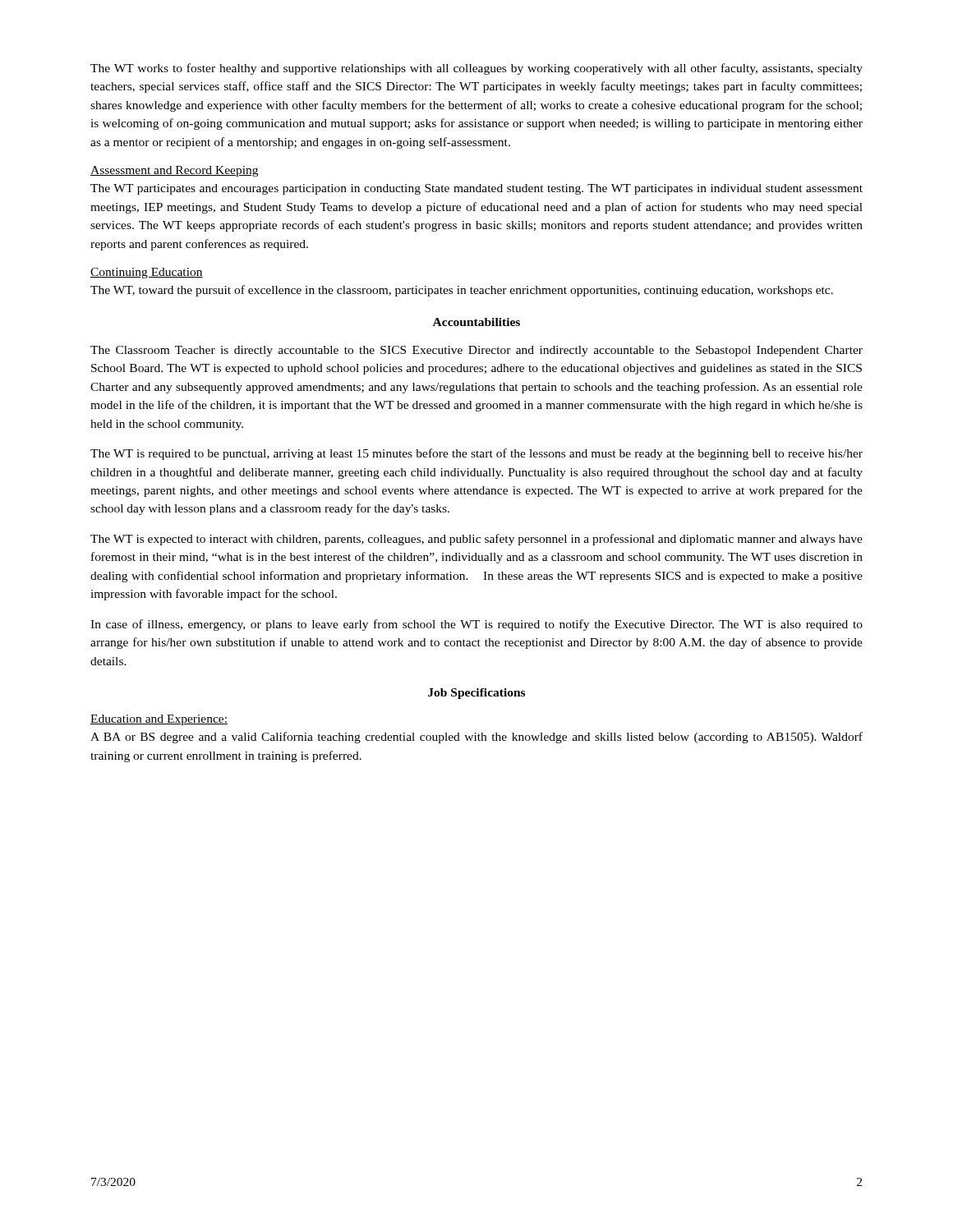Point to the block beginning "The WT works to foster healthy and"
Image resolution: width=953 pixels, height=1232 pixels.
(x=476, y=105)
